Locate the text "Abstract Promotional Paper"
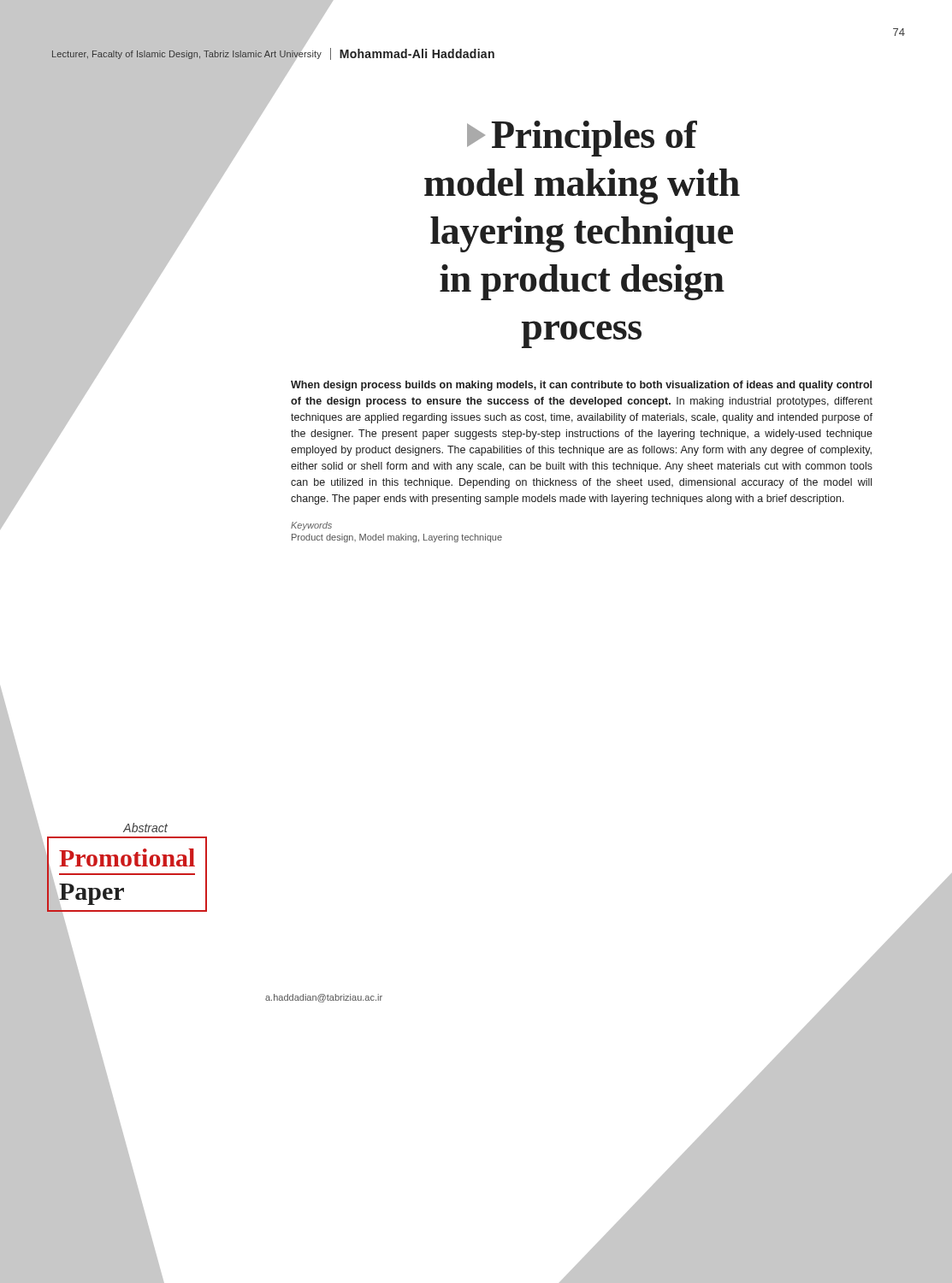 point(145,866)
